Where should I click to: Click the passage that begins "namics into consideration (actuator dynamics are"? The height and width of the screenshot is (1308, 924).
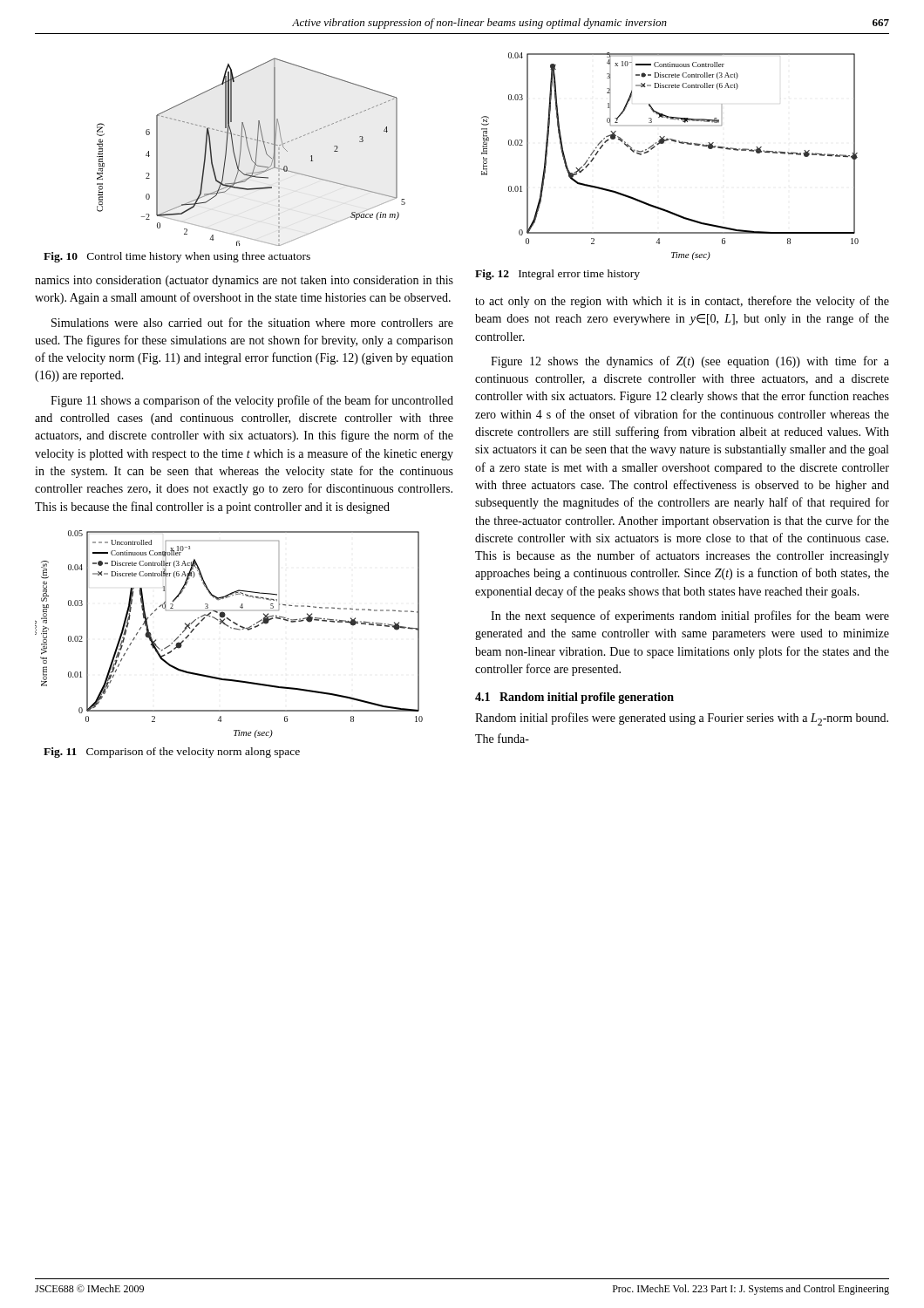[x=244, y=394]
